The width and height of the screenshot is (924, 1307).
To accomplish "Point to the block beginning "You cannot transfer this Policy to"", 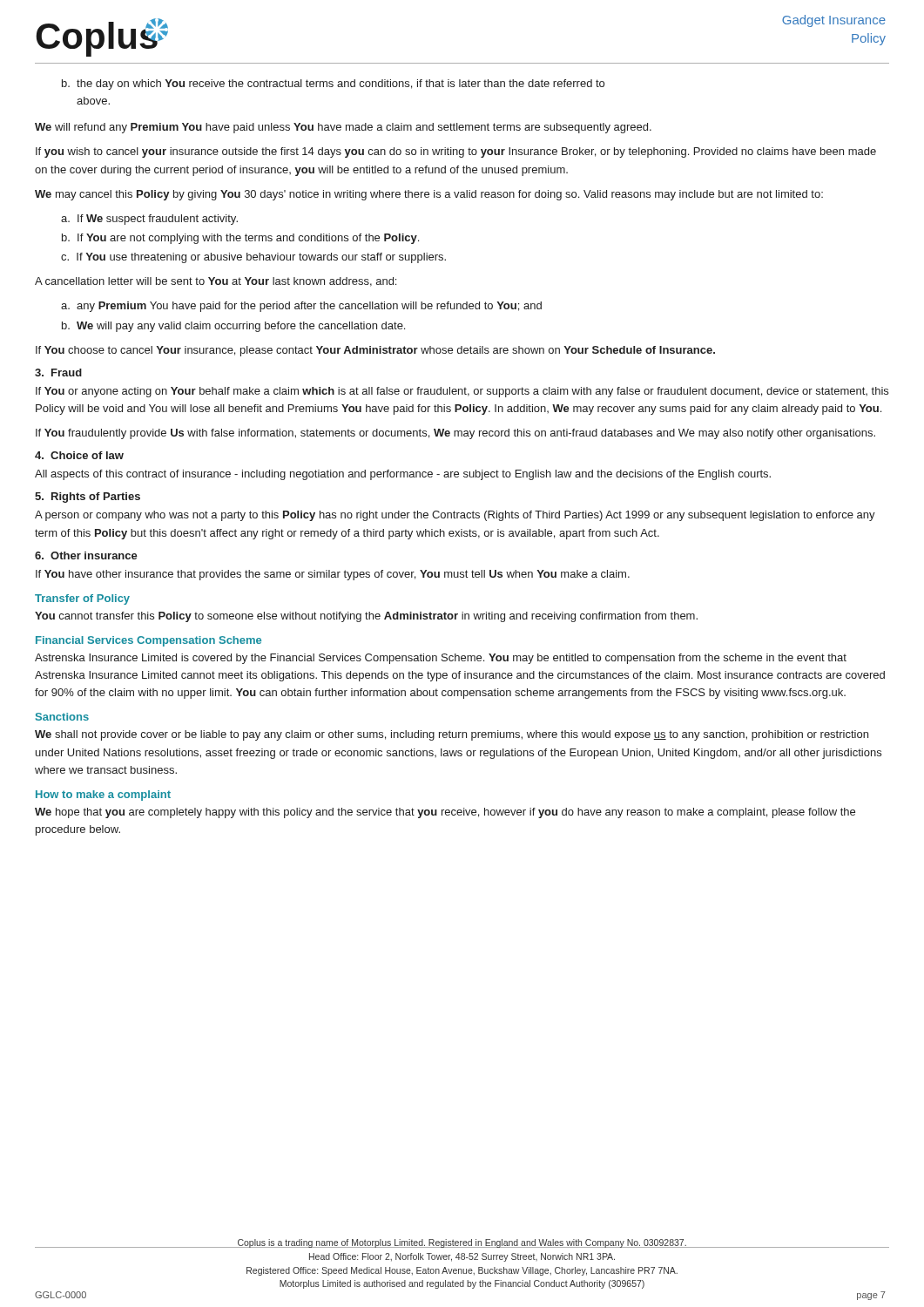I will click(462, 616).
